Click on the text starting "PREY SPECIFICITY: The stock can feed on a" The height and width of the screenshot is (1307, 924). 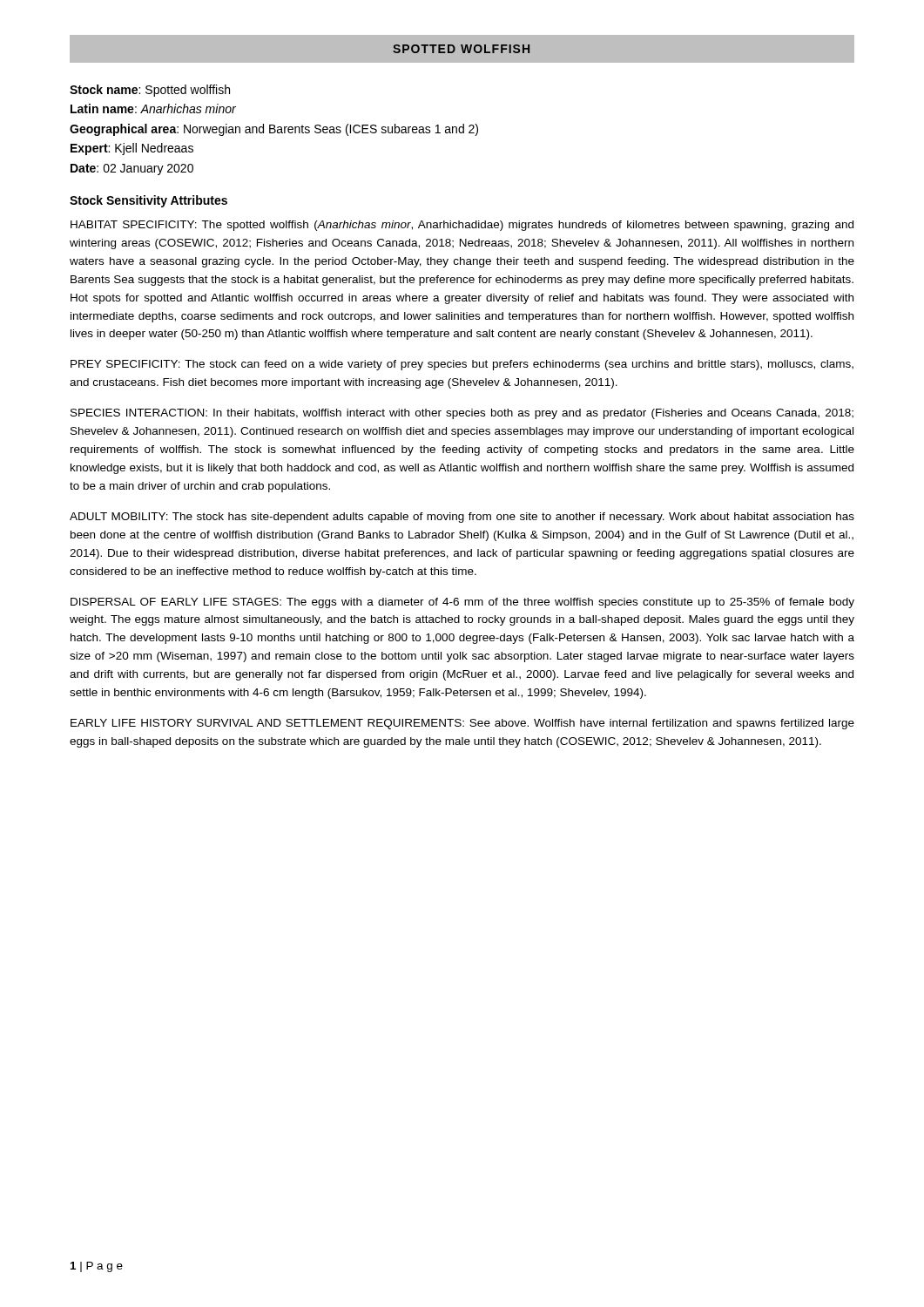(462, 373)
